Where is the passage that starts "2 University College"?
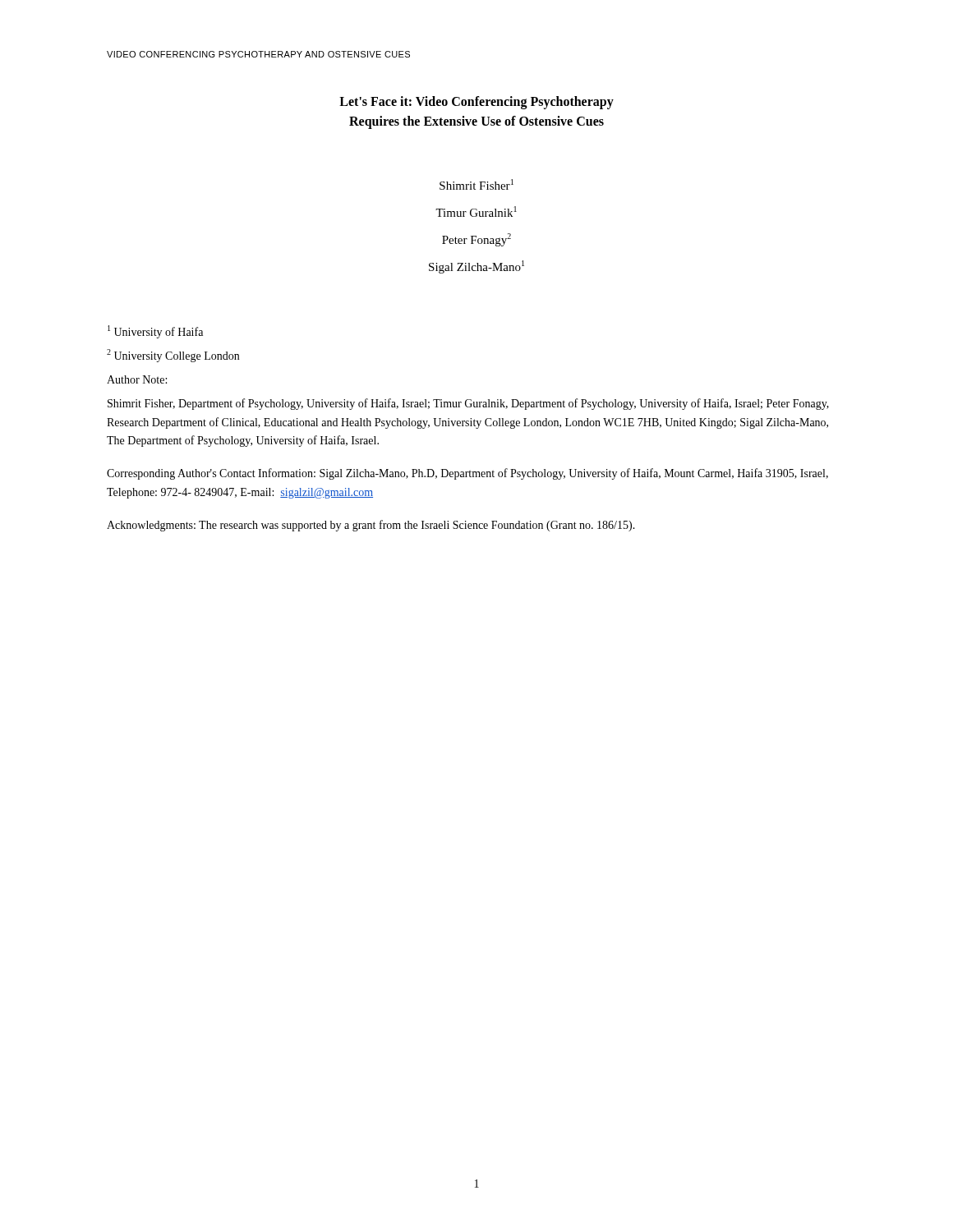 [173, 354]
